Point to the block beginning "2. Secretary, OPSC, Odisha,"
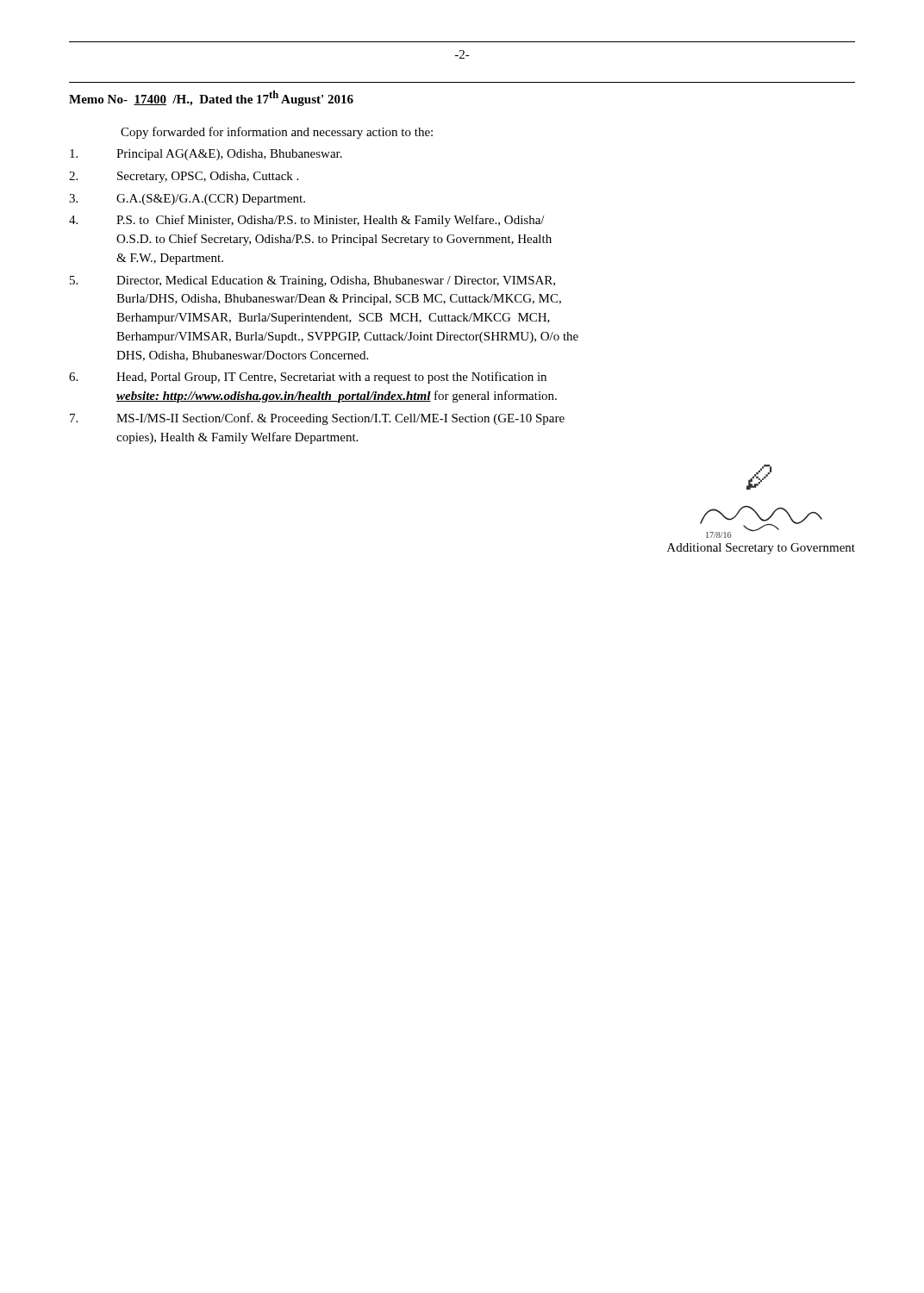 point(184,177)
